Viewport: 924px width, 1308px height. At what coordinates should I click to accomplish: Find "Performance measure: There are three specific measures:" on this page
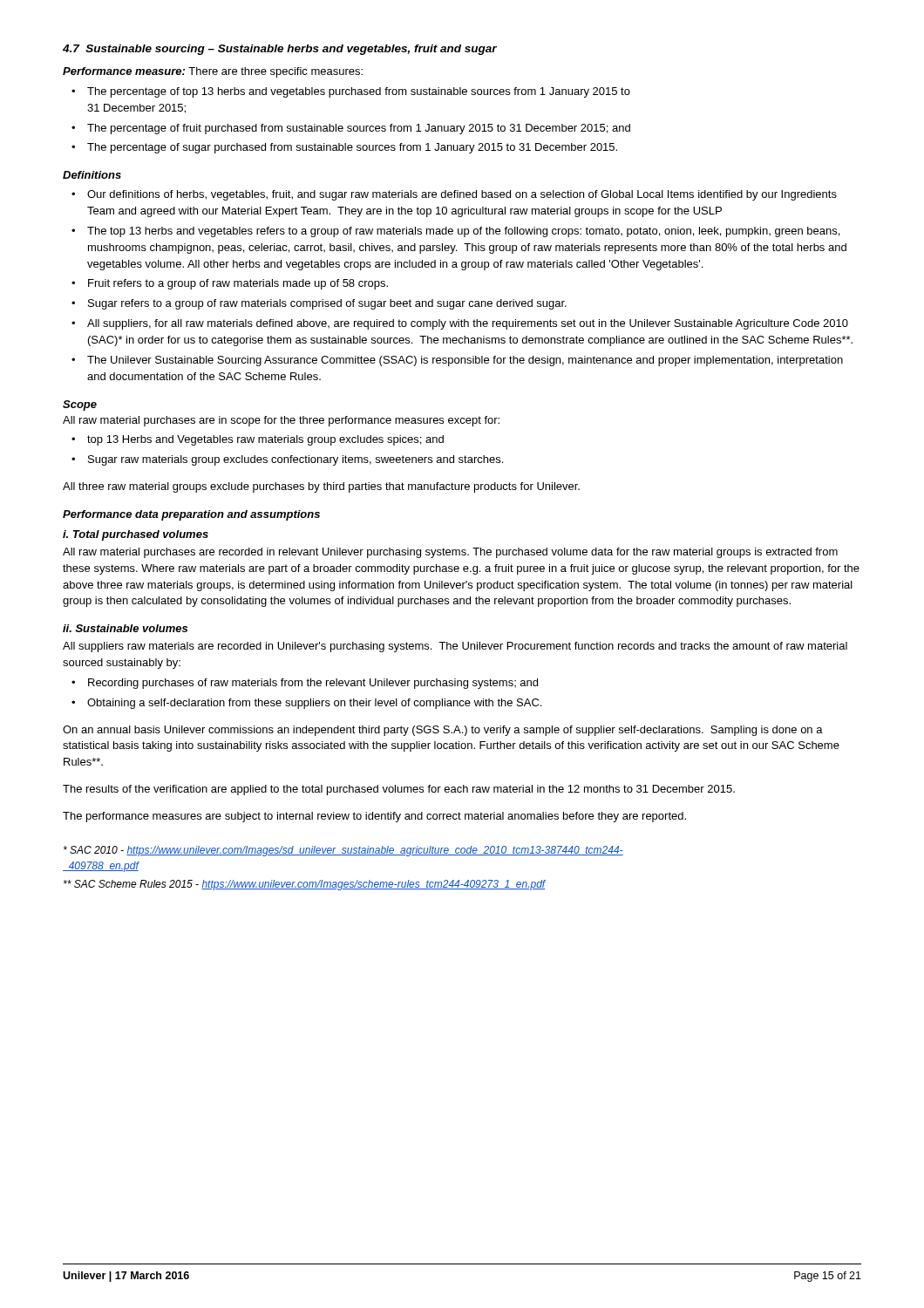pyautogui.click(x=213, y=71)
